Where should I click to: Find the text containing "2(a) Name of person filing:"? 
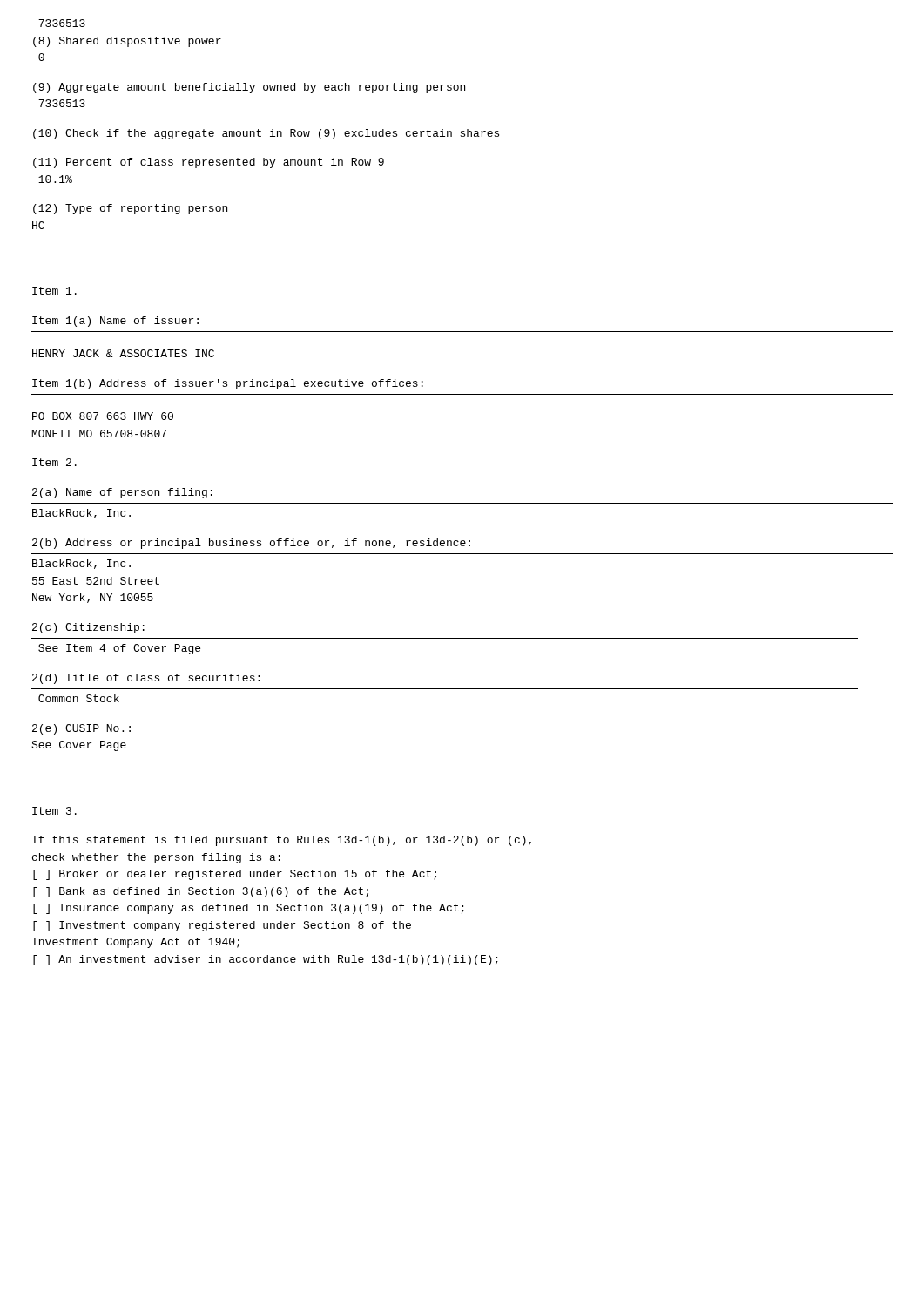[123, 492]
